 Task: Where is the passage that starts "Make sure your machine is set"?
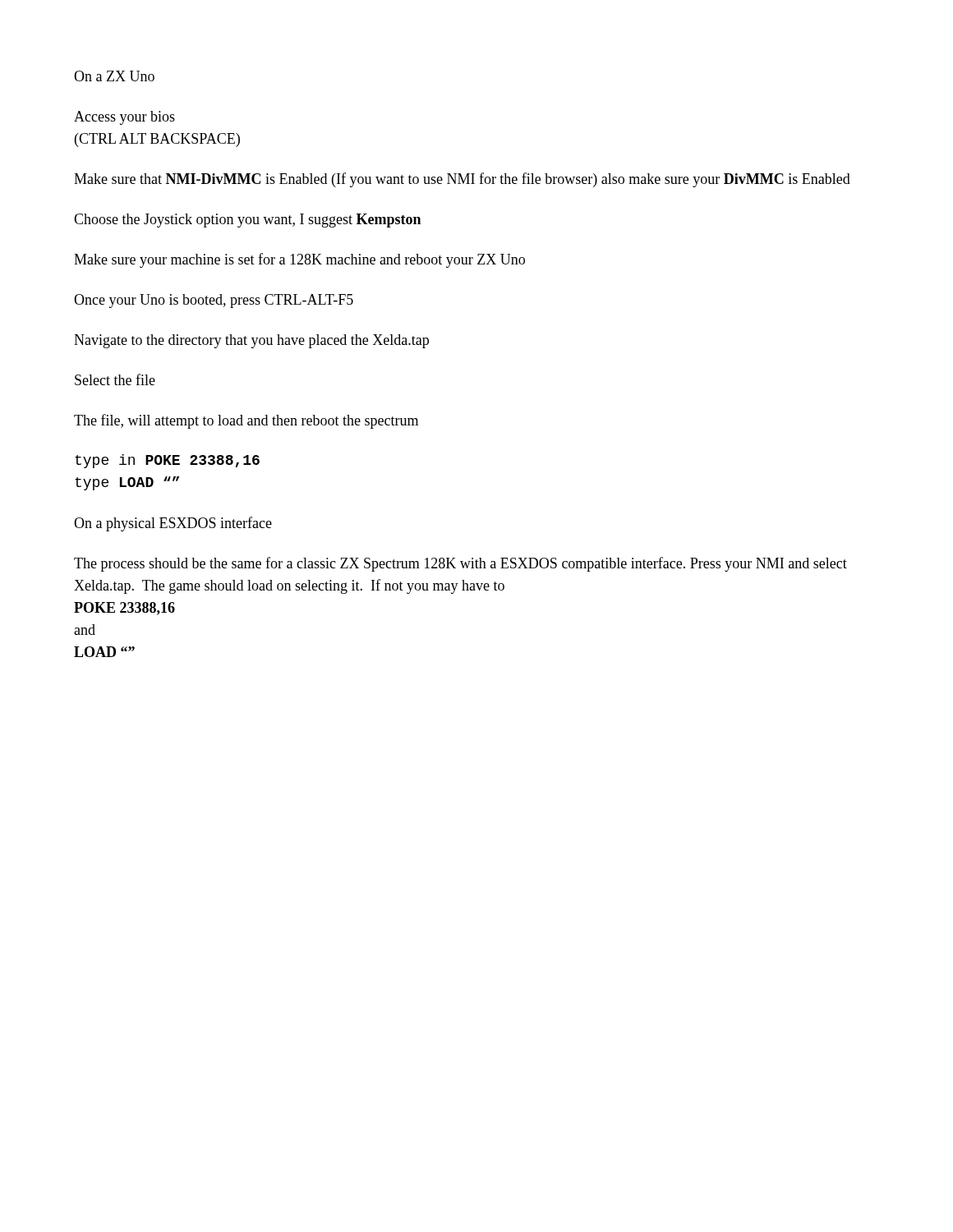[x=300, y=260]
